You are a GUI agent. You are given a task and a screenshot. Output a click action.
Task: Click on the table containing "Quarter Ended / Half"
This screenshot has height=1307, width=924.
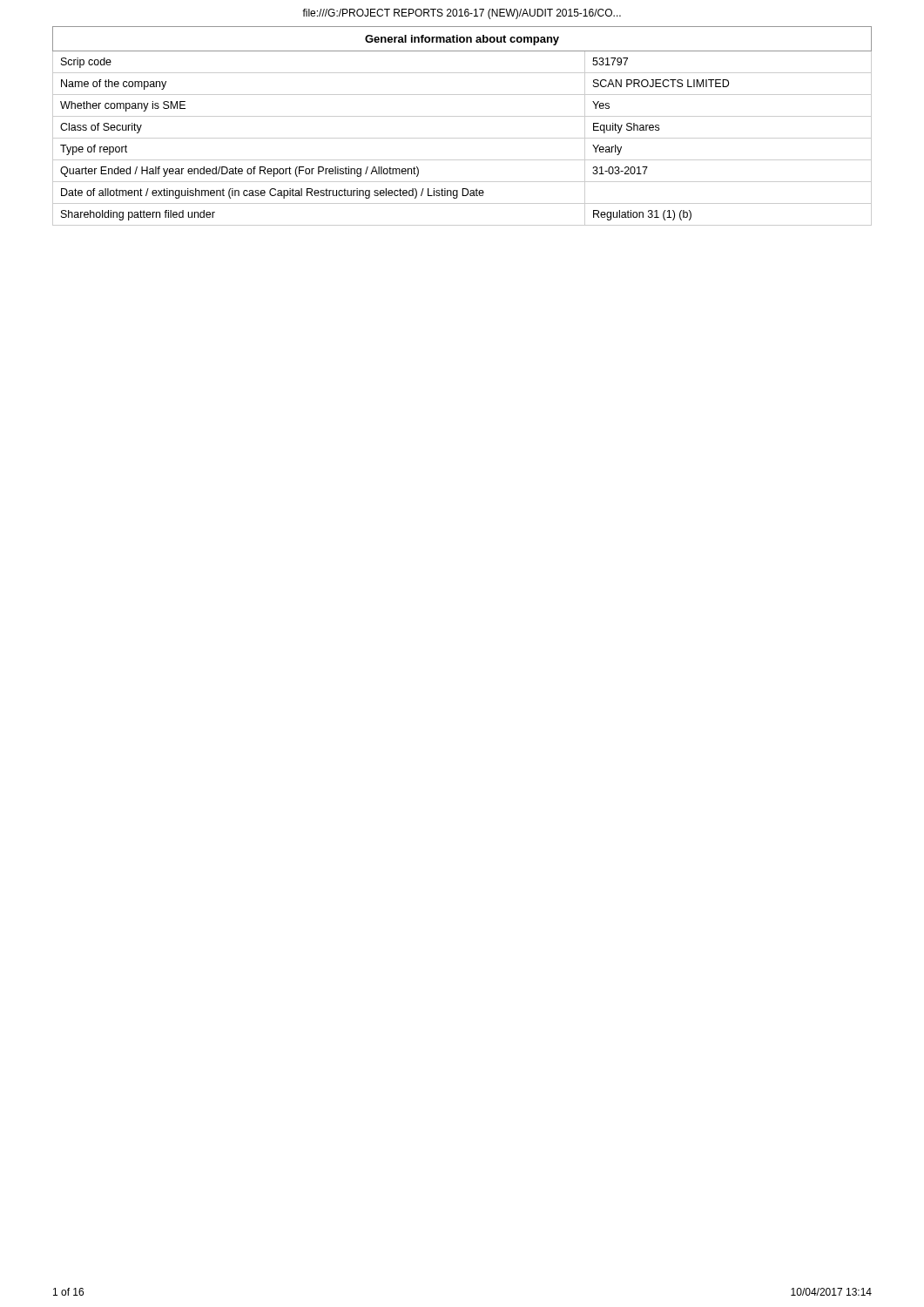coord(462,126)
